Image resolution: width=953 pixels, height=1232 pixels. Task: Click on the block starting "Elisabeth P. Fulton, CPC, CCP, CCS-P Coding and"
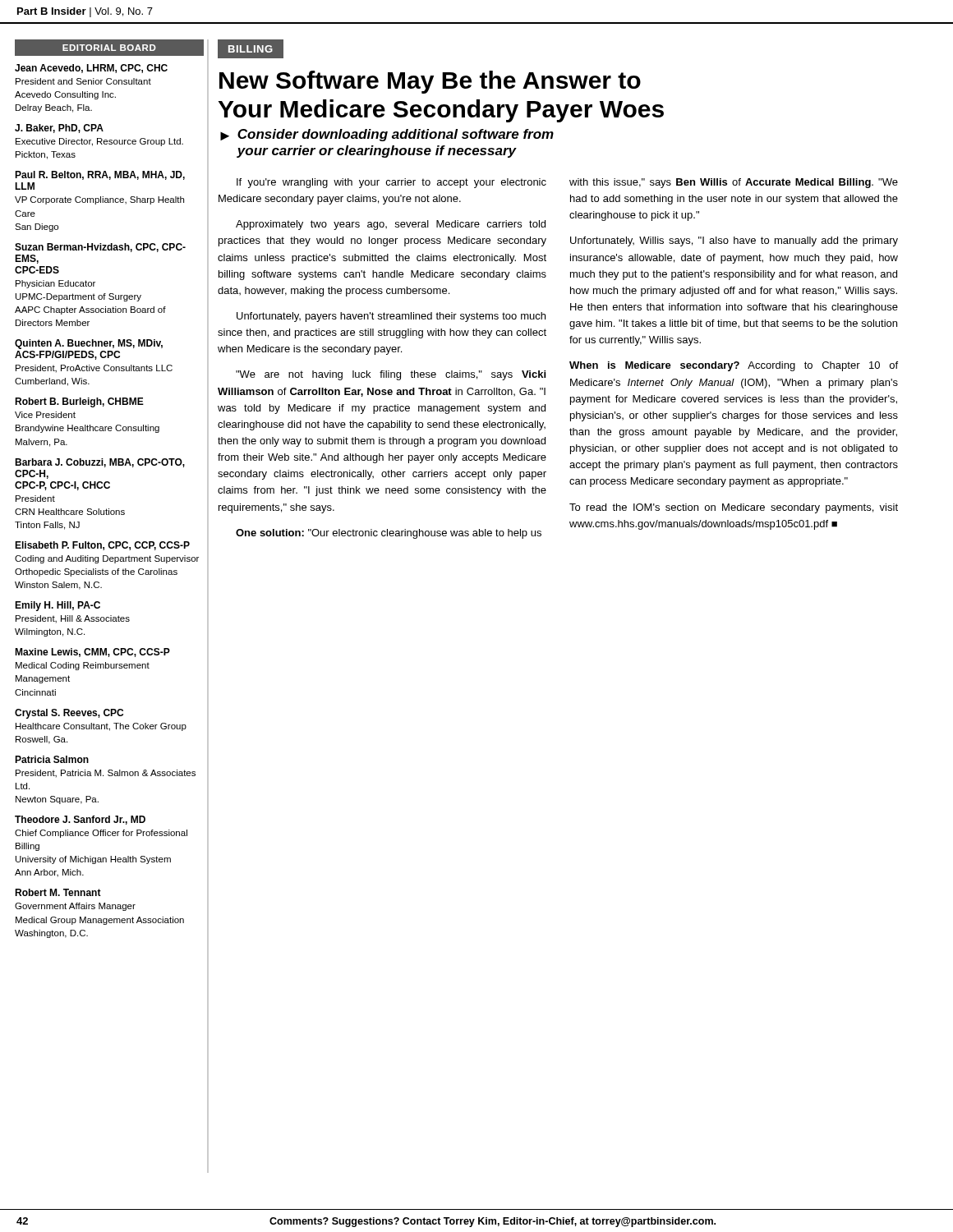(109, 565)
